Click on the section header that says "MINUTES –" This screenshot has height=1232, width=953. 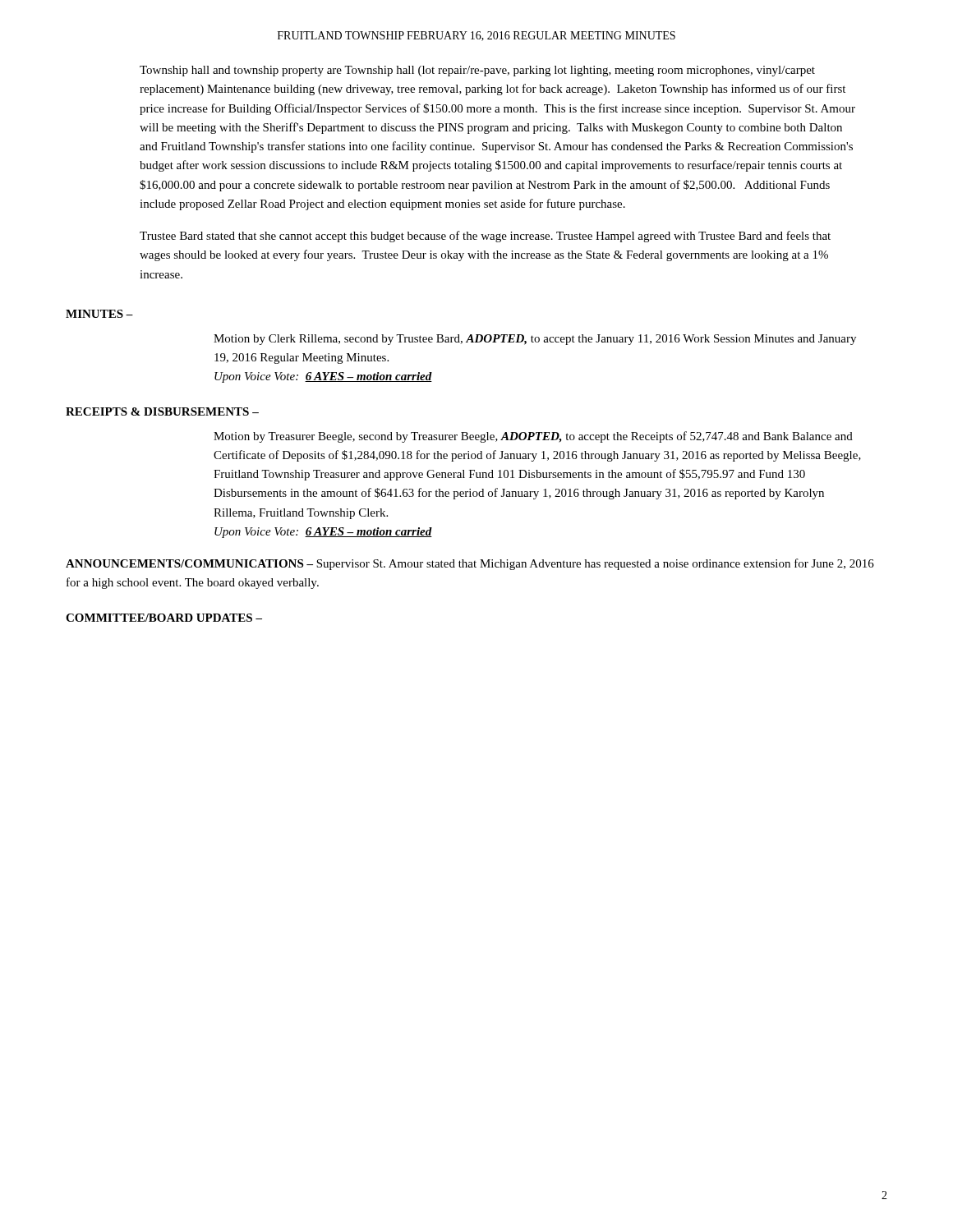coord(99,314)
